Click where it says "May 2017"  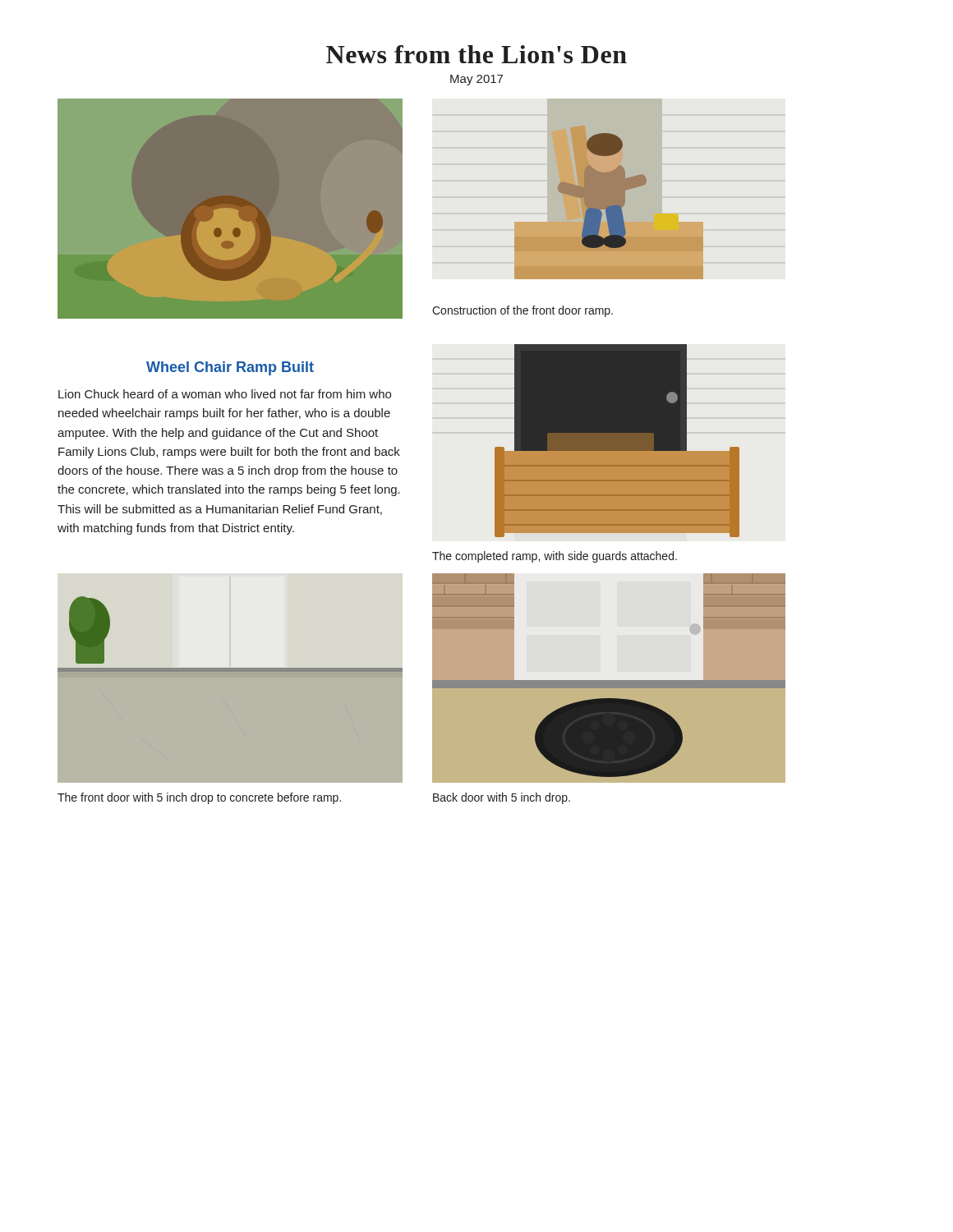coord(476,78)
